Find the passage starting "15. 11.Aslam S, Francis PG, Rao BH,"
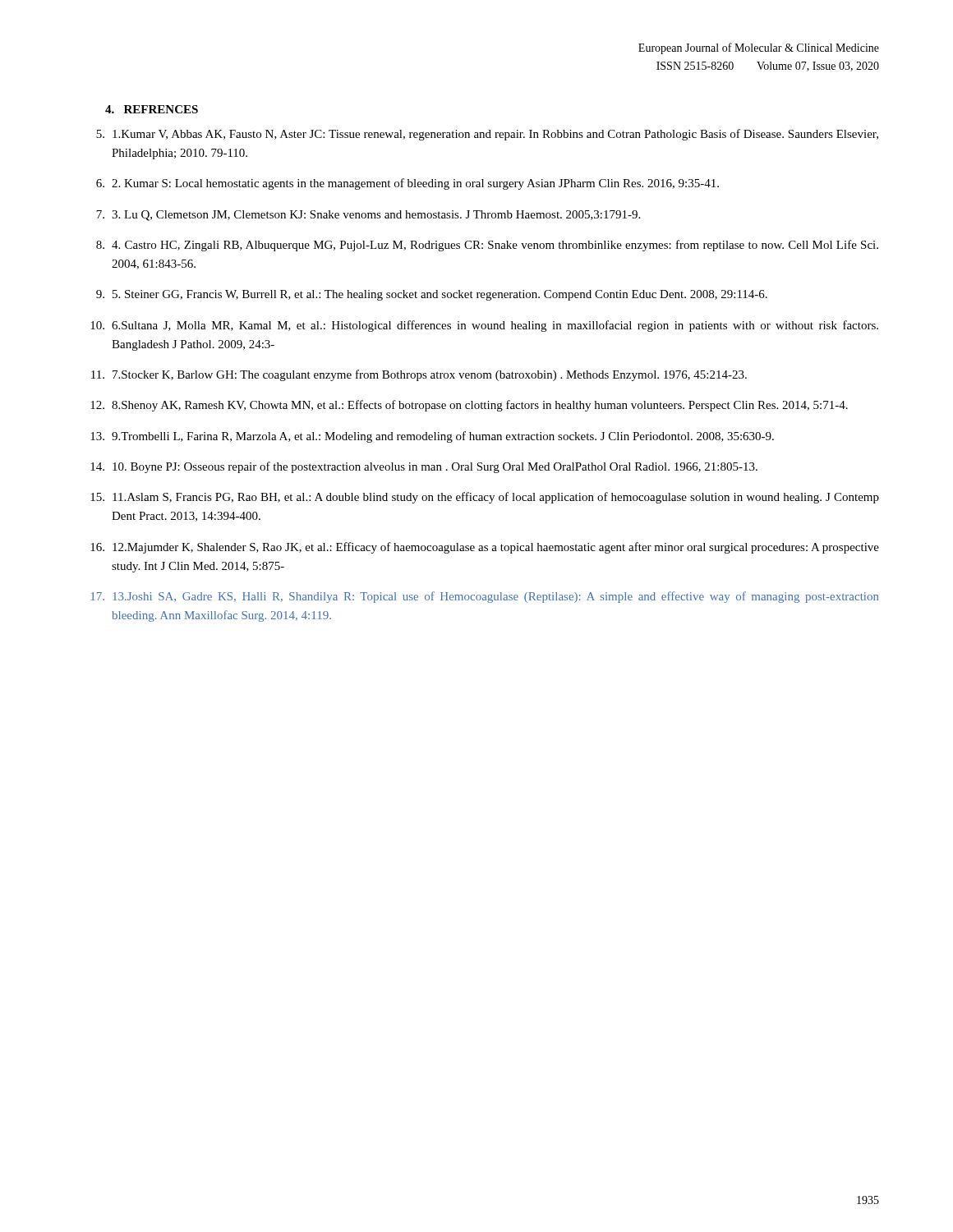Image resolution: width=953 pixels, height=1232 pixels. [476, 507]
